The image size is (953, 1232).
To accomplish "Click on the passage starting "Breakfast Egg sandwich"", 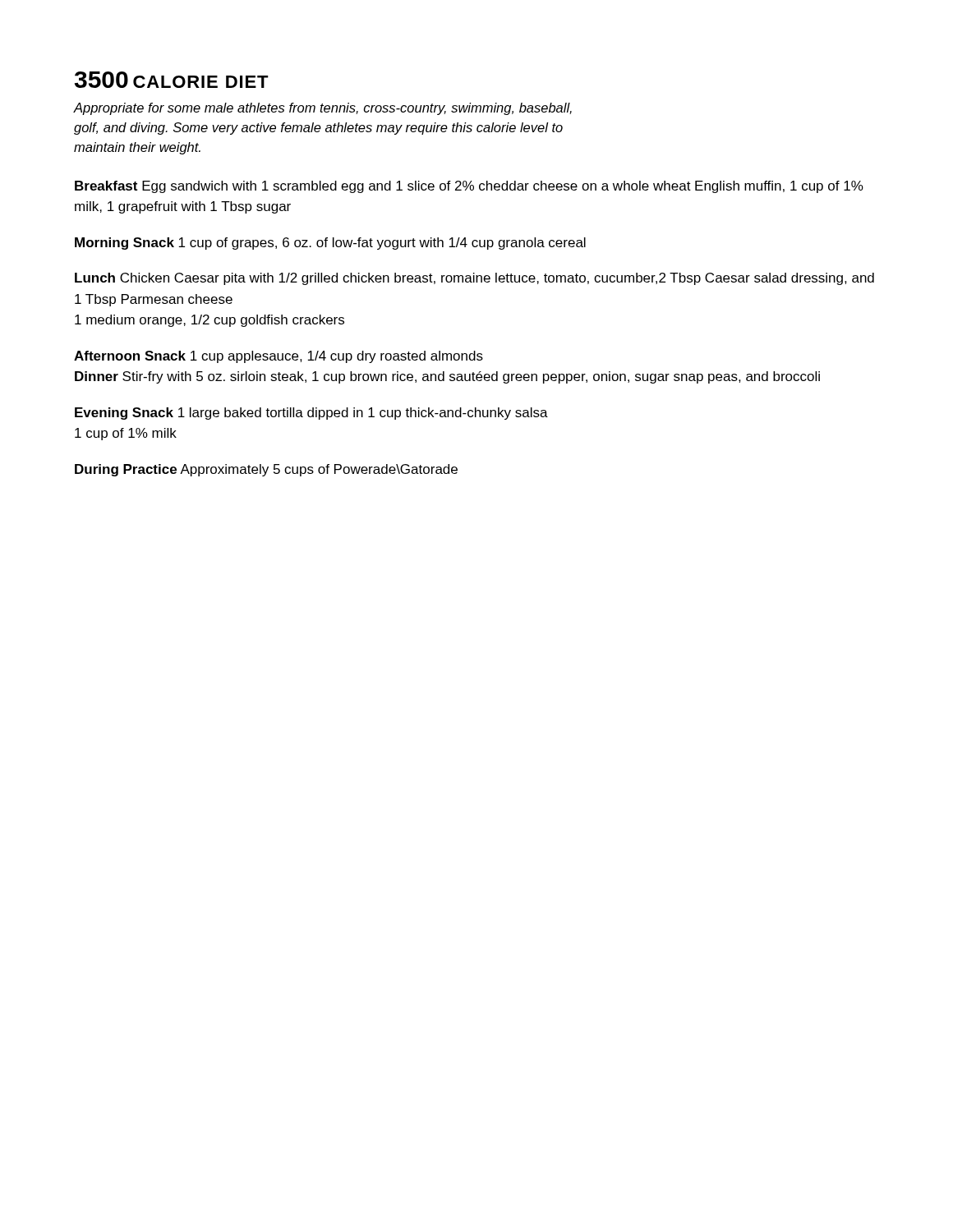I will (469, 196).
